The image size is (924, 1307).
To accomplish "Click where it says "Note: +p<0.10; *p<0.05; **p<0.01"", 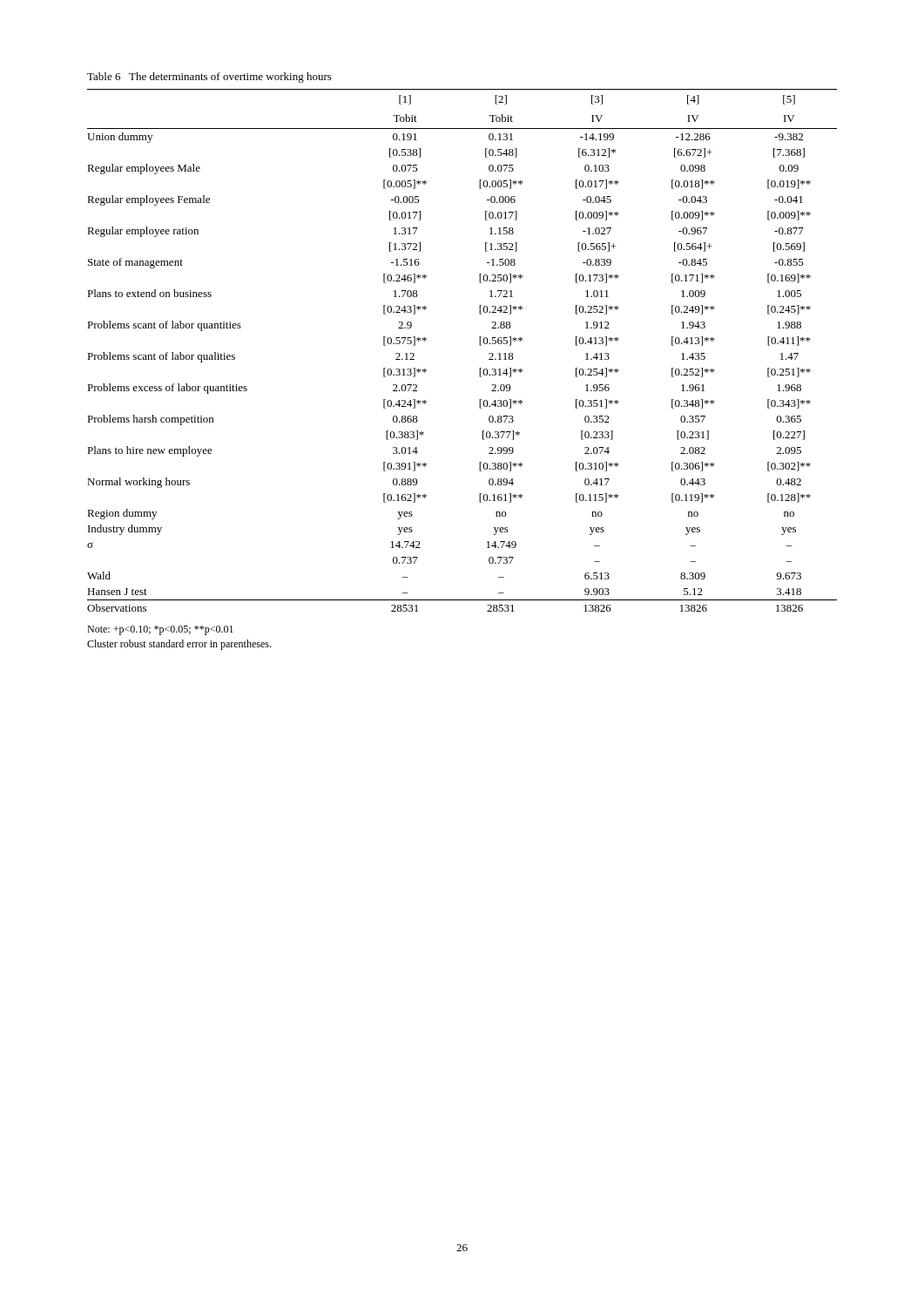I will [x=160, y=629].
